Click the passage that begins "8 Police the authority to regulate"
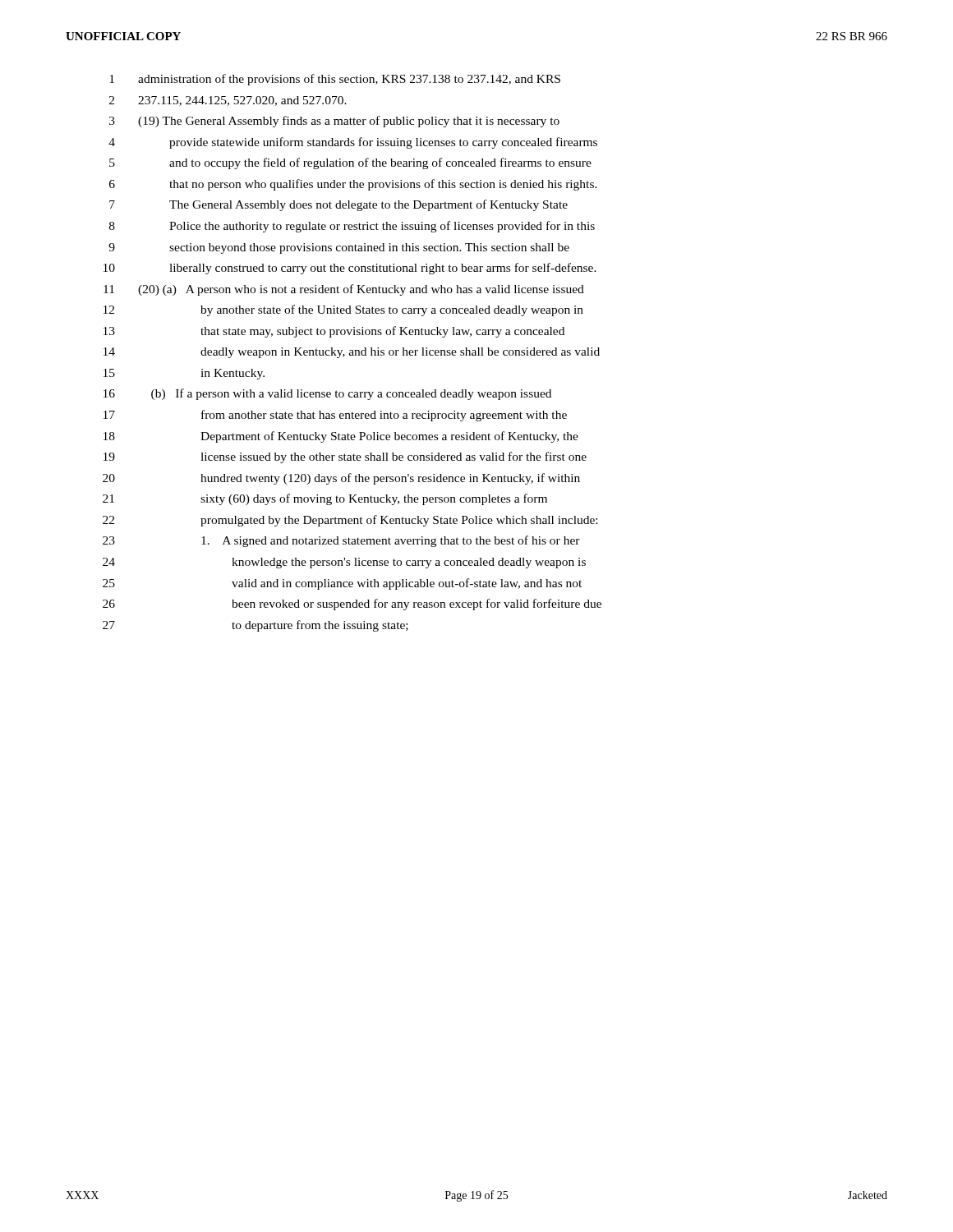The image size is (953, 1232). click(476, 226)
